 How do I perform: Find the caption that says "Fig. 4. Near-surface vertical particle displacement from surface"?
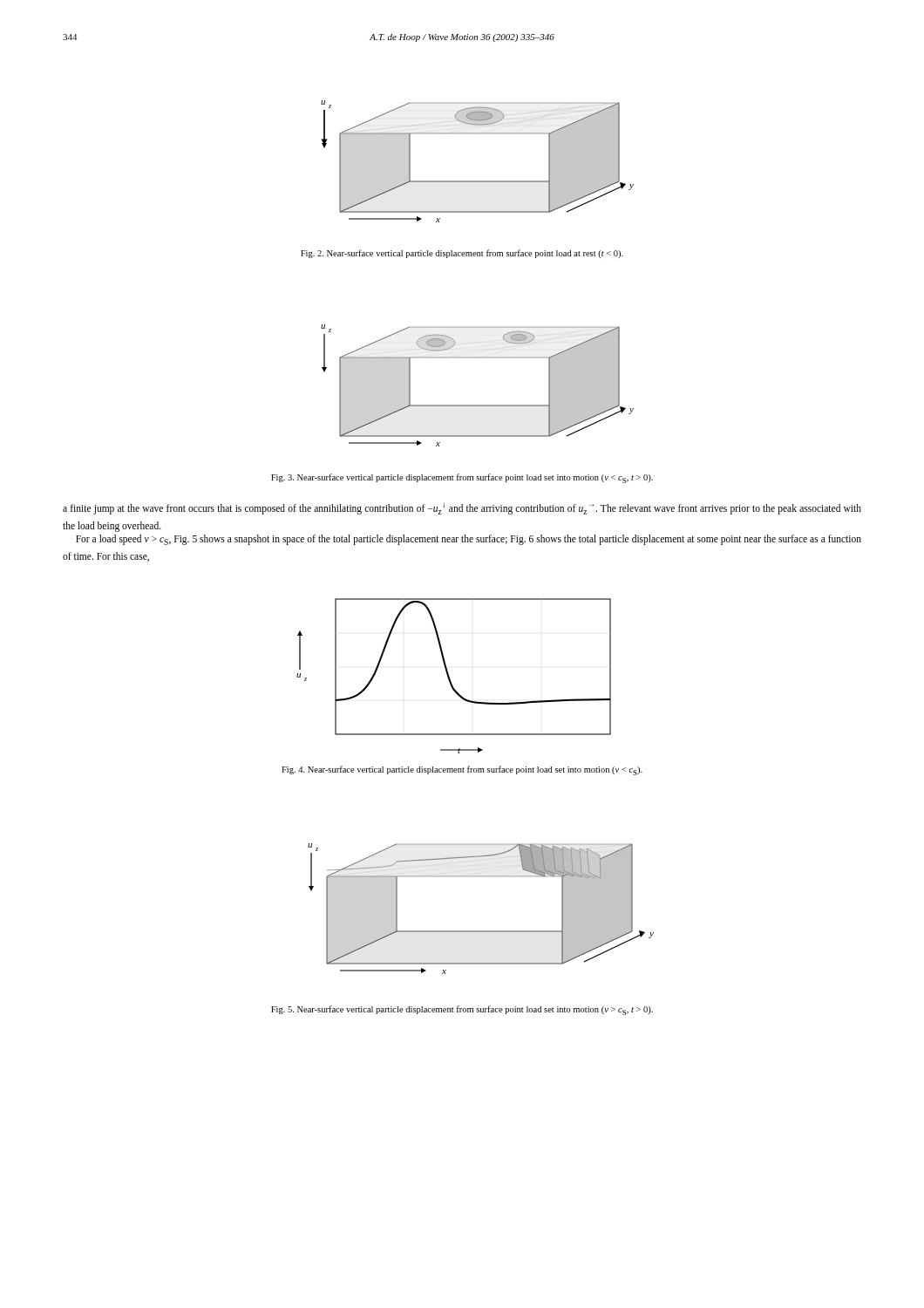coord(462,771)
